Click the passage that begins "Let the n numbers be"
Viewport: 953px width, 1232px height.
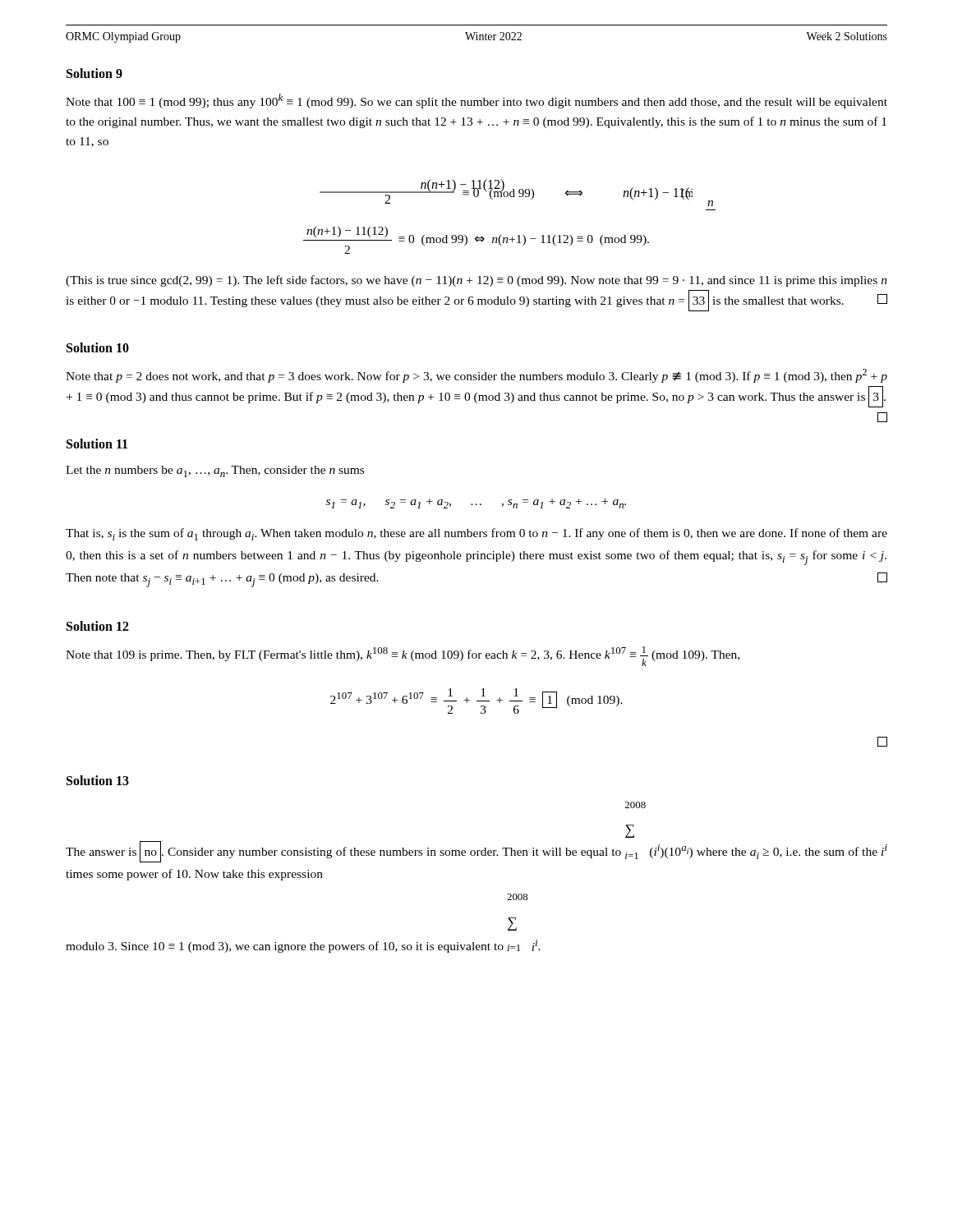(x=215, y=471)
